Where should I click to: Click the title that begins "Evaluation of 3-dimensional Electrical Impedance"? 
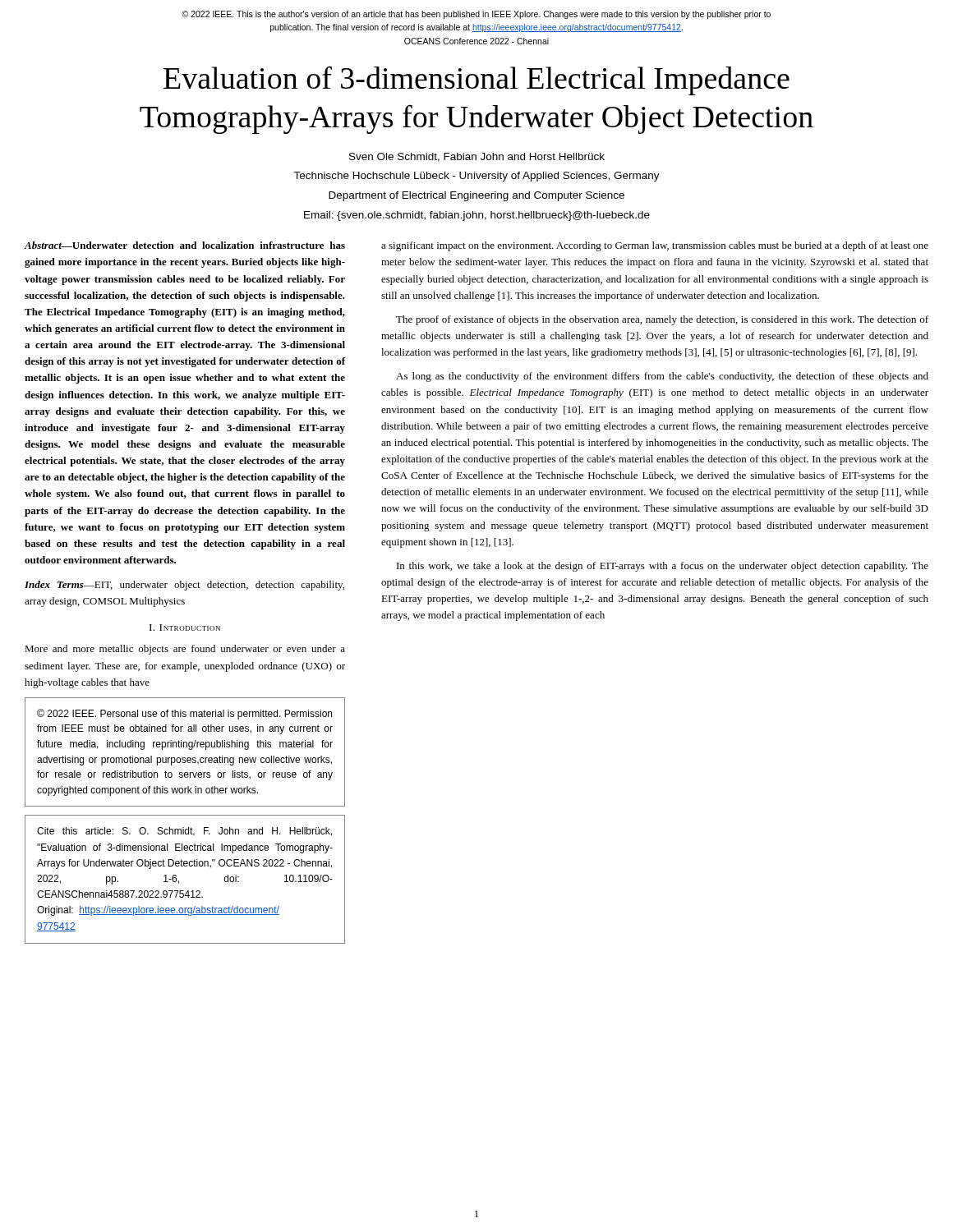[x=476, y=97]
